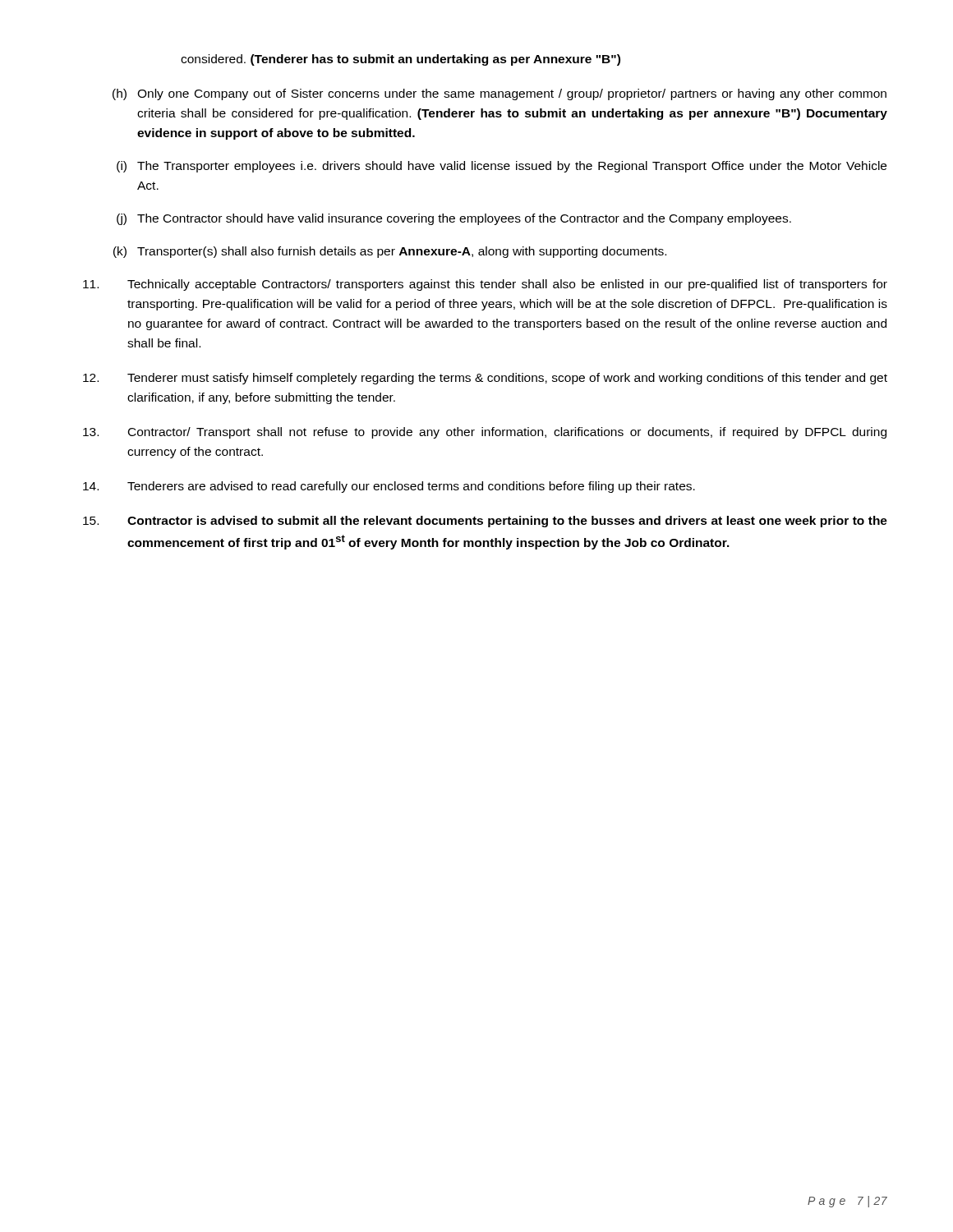Point to the block starting "(i) The Transporter employees"
Viewport: 953px width, 1232px height.
485,176
